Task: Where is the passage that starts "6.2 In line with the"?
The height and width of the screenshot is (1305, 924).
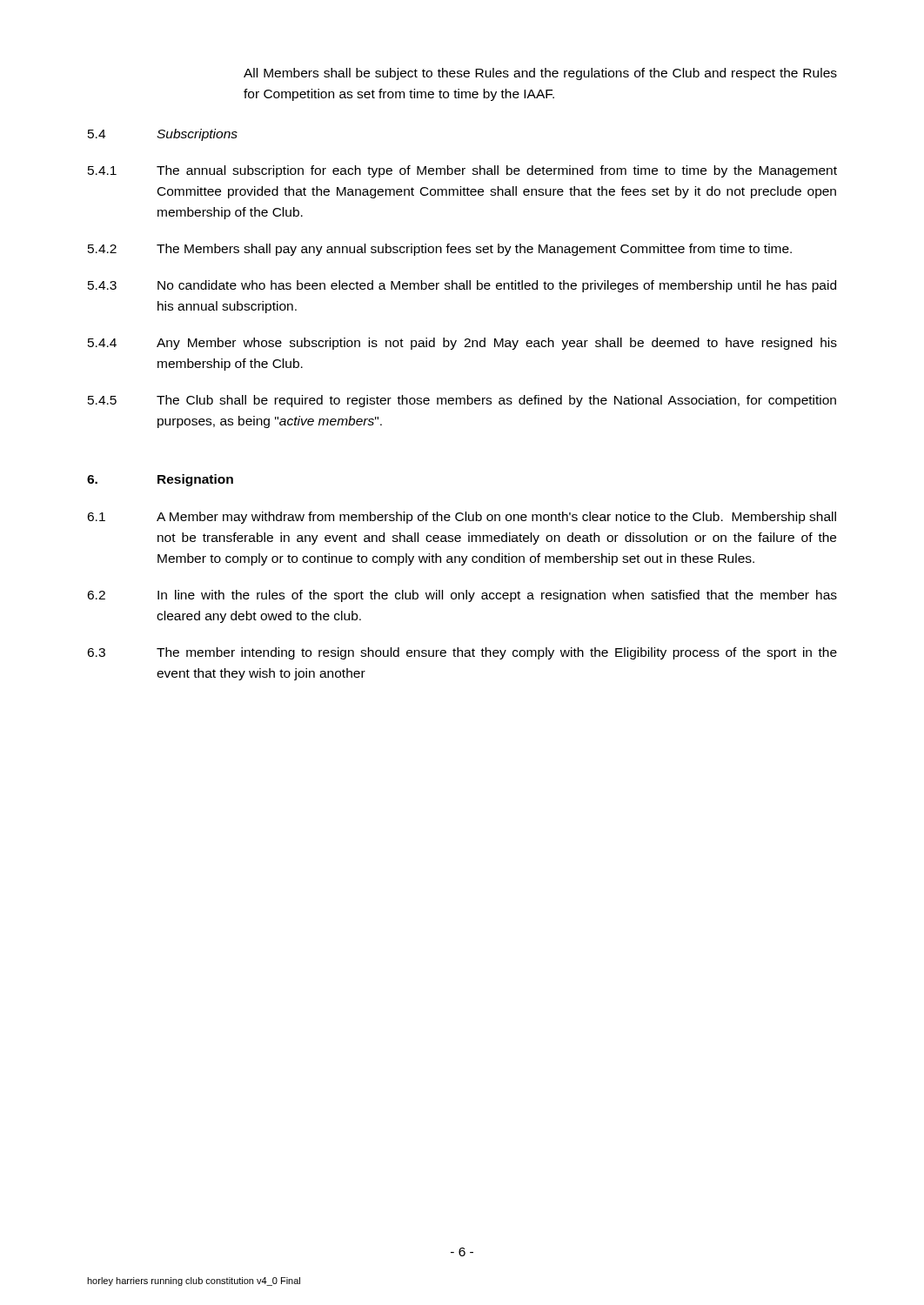Action: (x=462, y=606)
